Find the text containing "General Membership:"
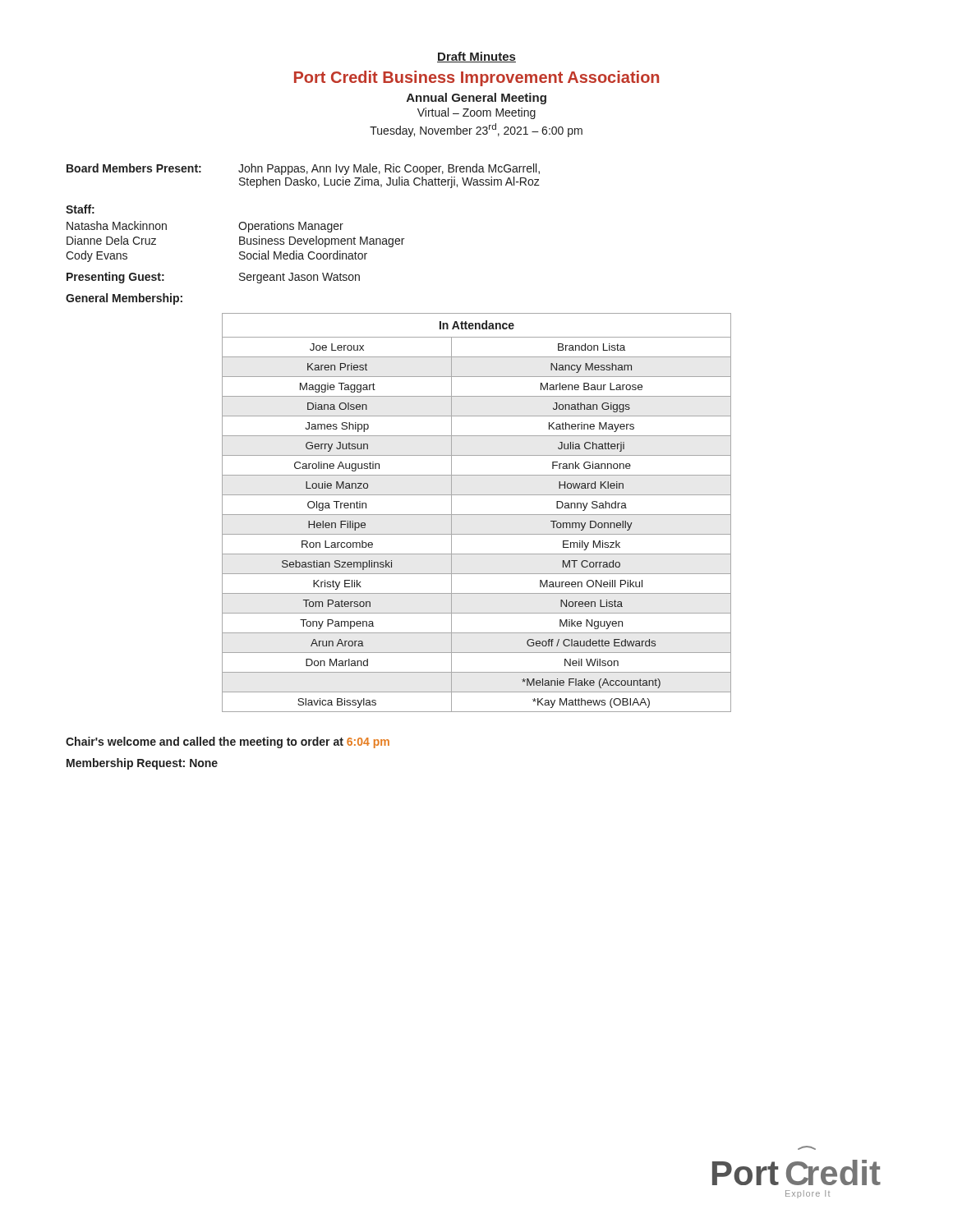 coord(125,298)
